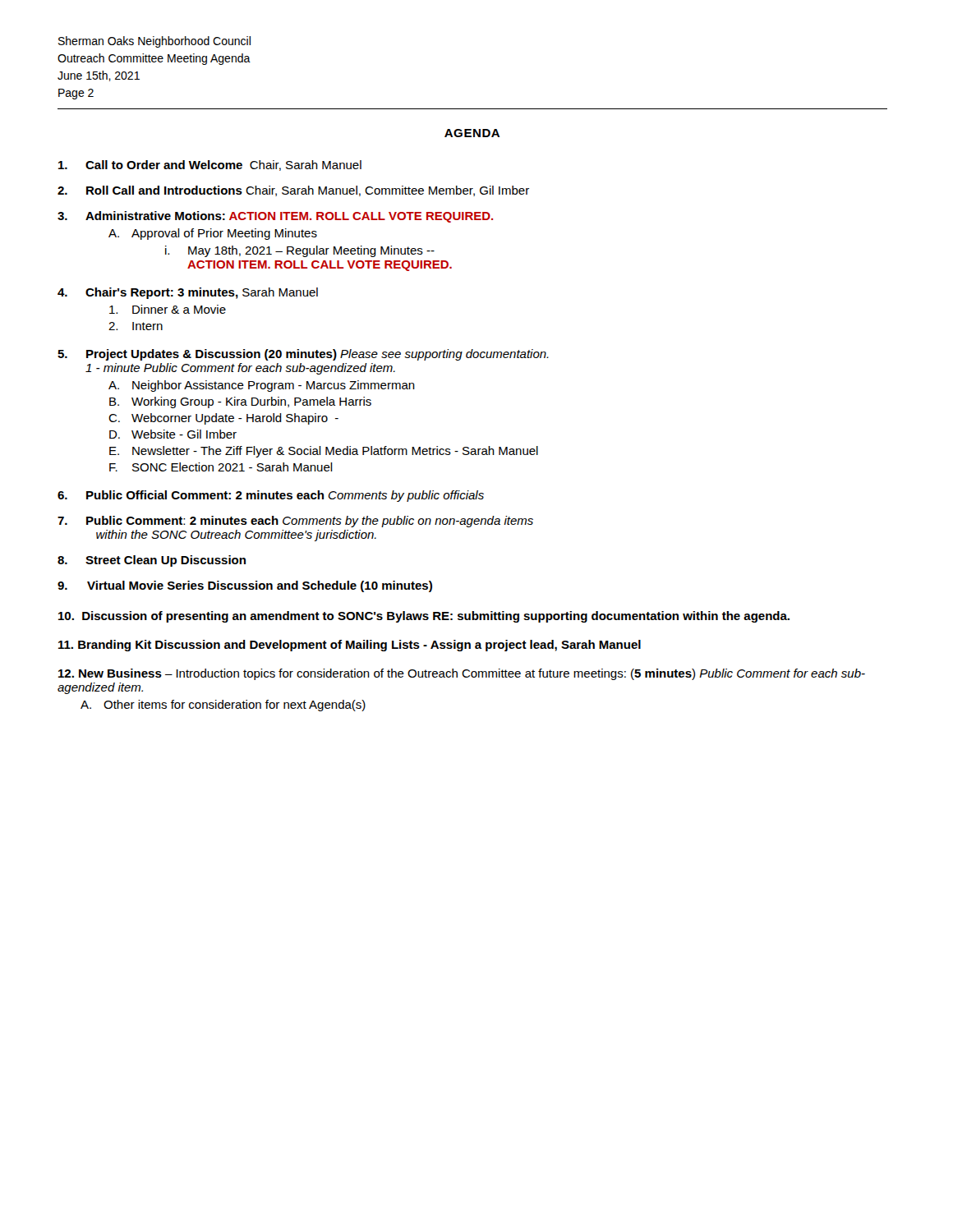
Task: Locate the block starting "10. Discussion of presenting an"
Action: [424, 616]
